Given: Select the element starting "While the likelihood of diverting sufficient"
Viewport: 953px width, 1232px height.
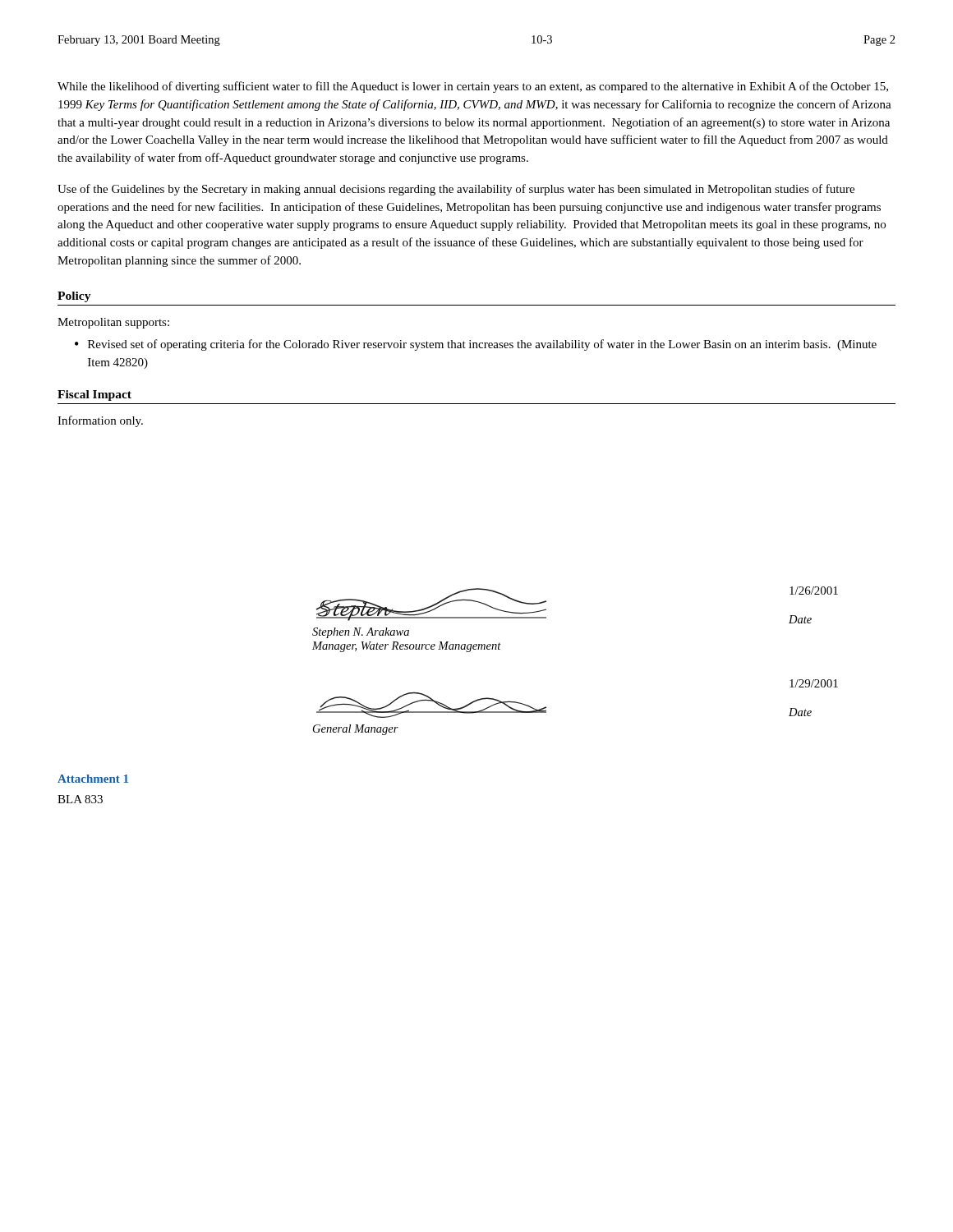Looking at the screenshot, I should point(474,122).
